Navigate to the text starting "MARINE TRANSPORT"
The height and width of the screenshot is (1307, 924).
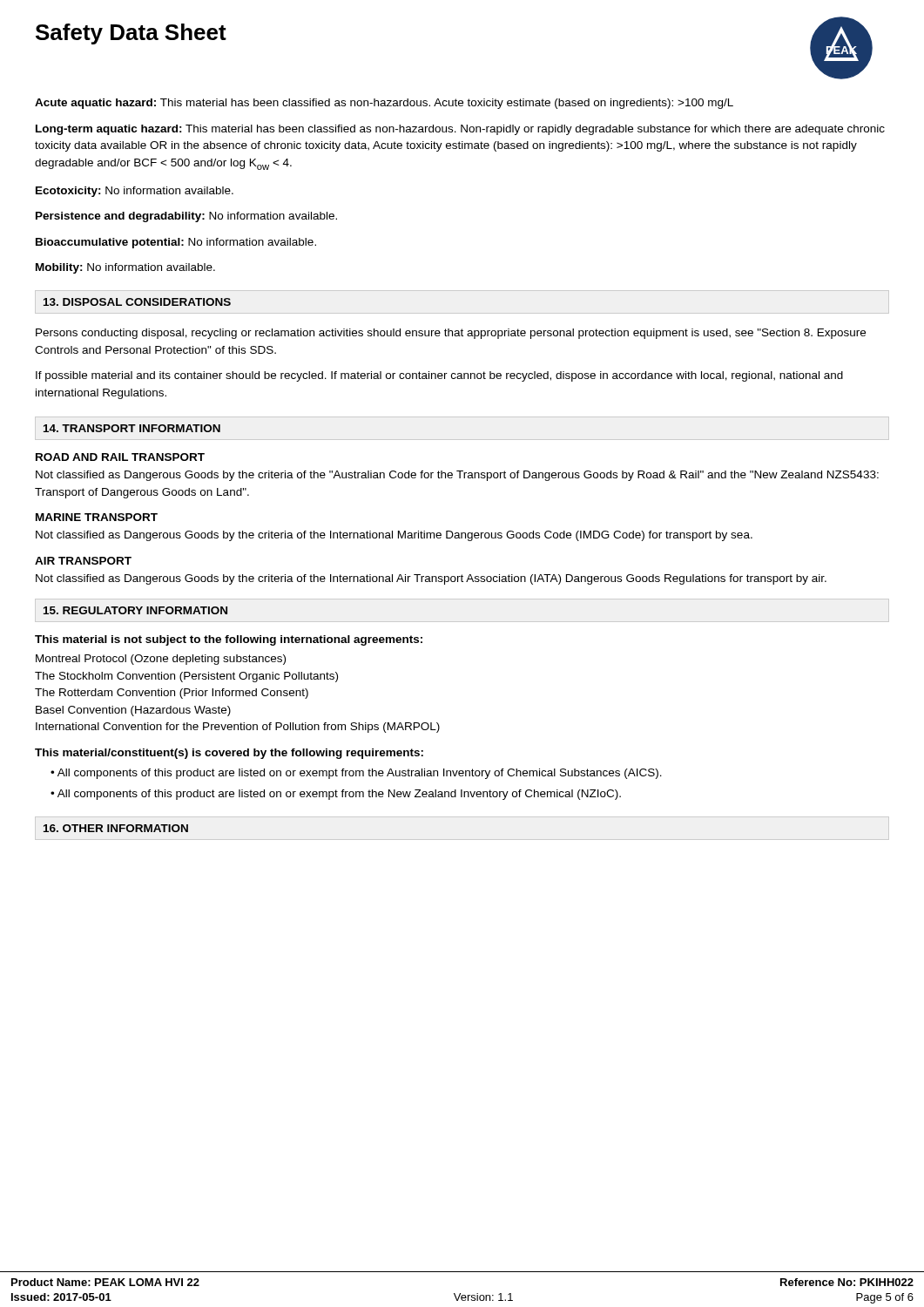[96, 517]
